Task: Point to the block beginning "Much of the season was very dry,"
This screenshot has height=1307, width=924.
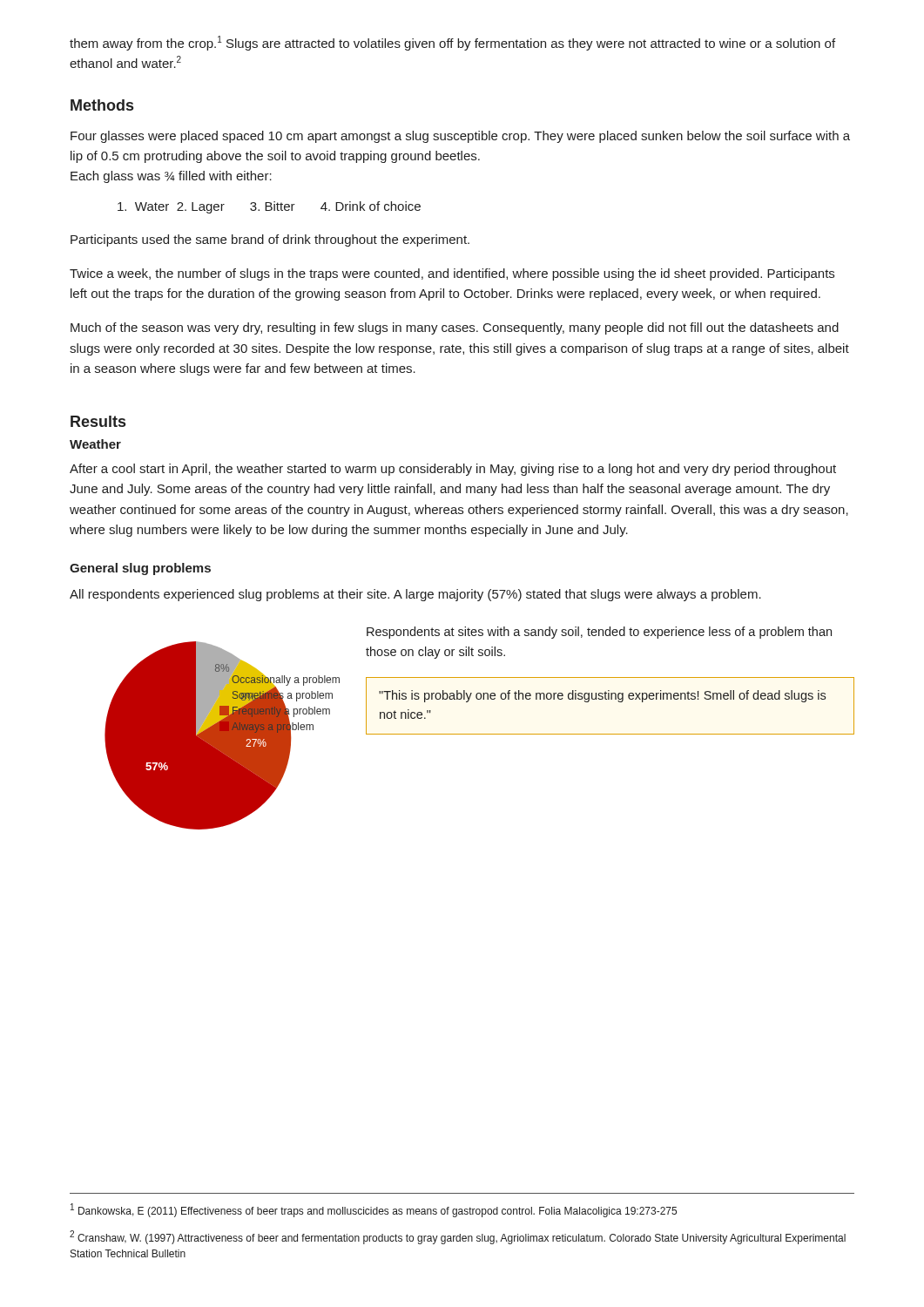Action: (x=459, y=348)
